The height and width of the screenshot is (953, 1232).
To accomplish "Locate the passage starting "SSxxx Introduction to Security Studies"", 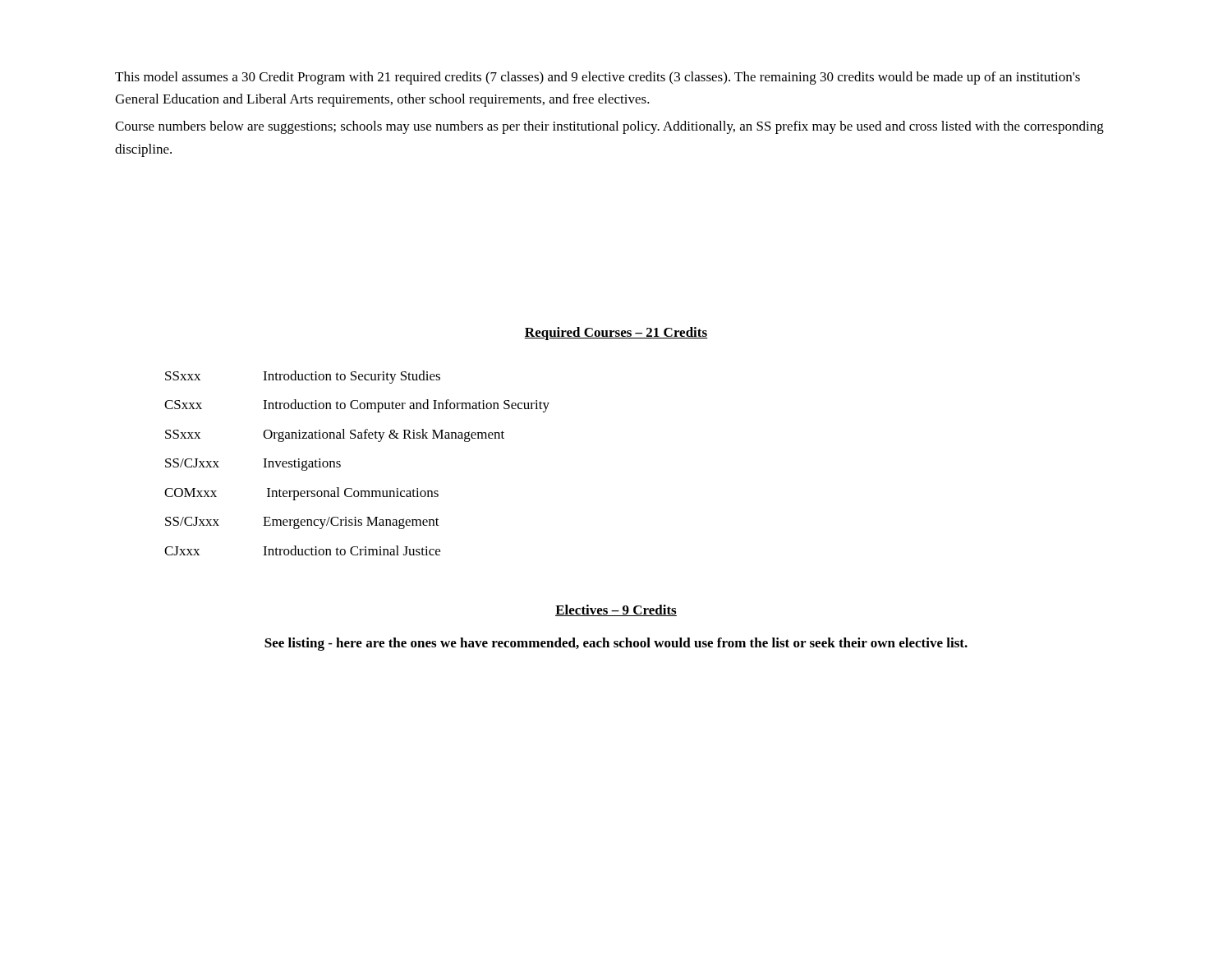I will click(x=303, y=376).
